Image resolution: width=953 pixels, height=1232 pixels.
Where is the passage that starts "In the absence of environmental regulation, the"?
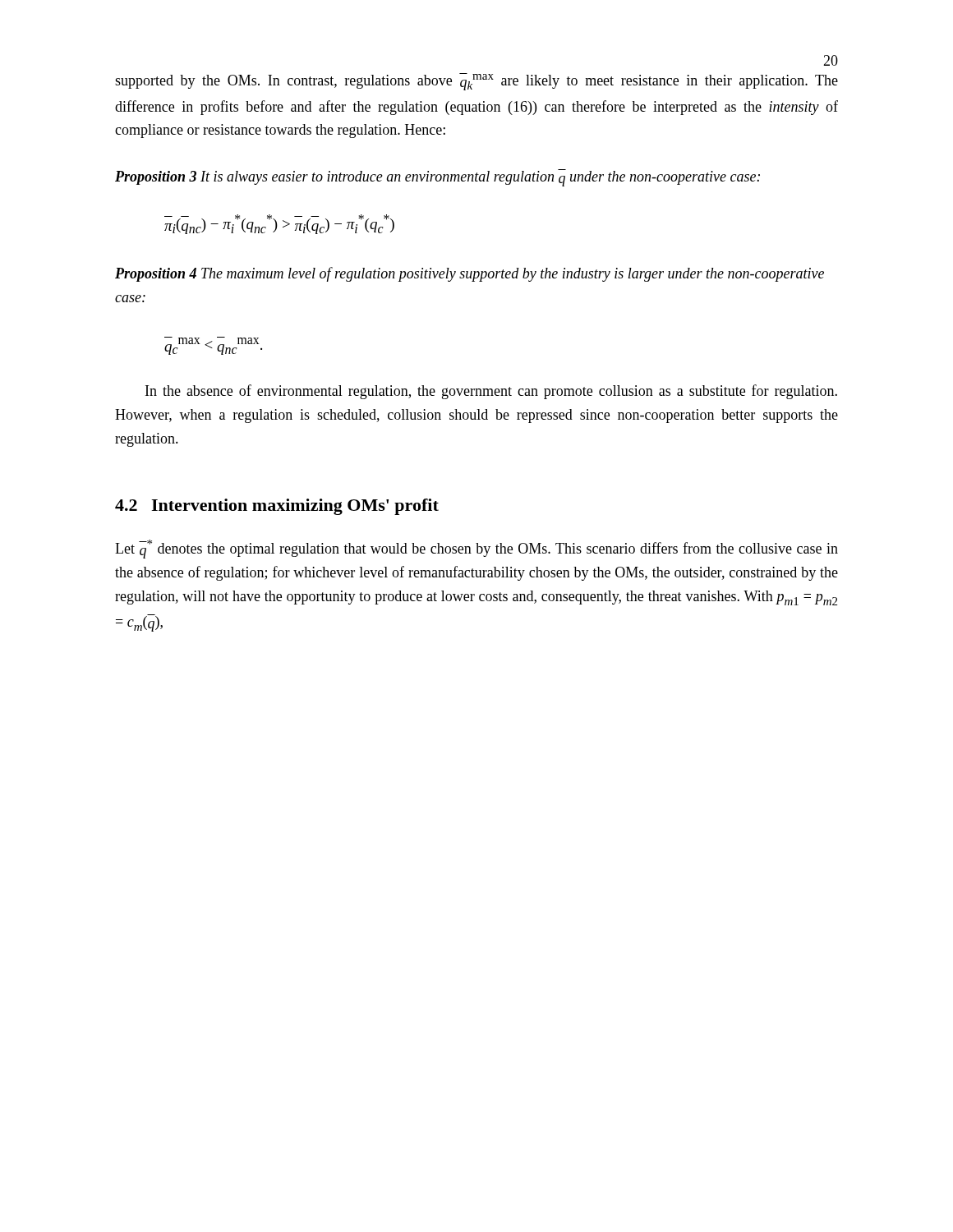pyautogui.click(x=476, y=415)
